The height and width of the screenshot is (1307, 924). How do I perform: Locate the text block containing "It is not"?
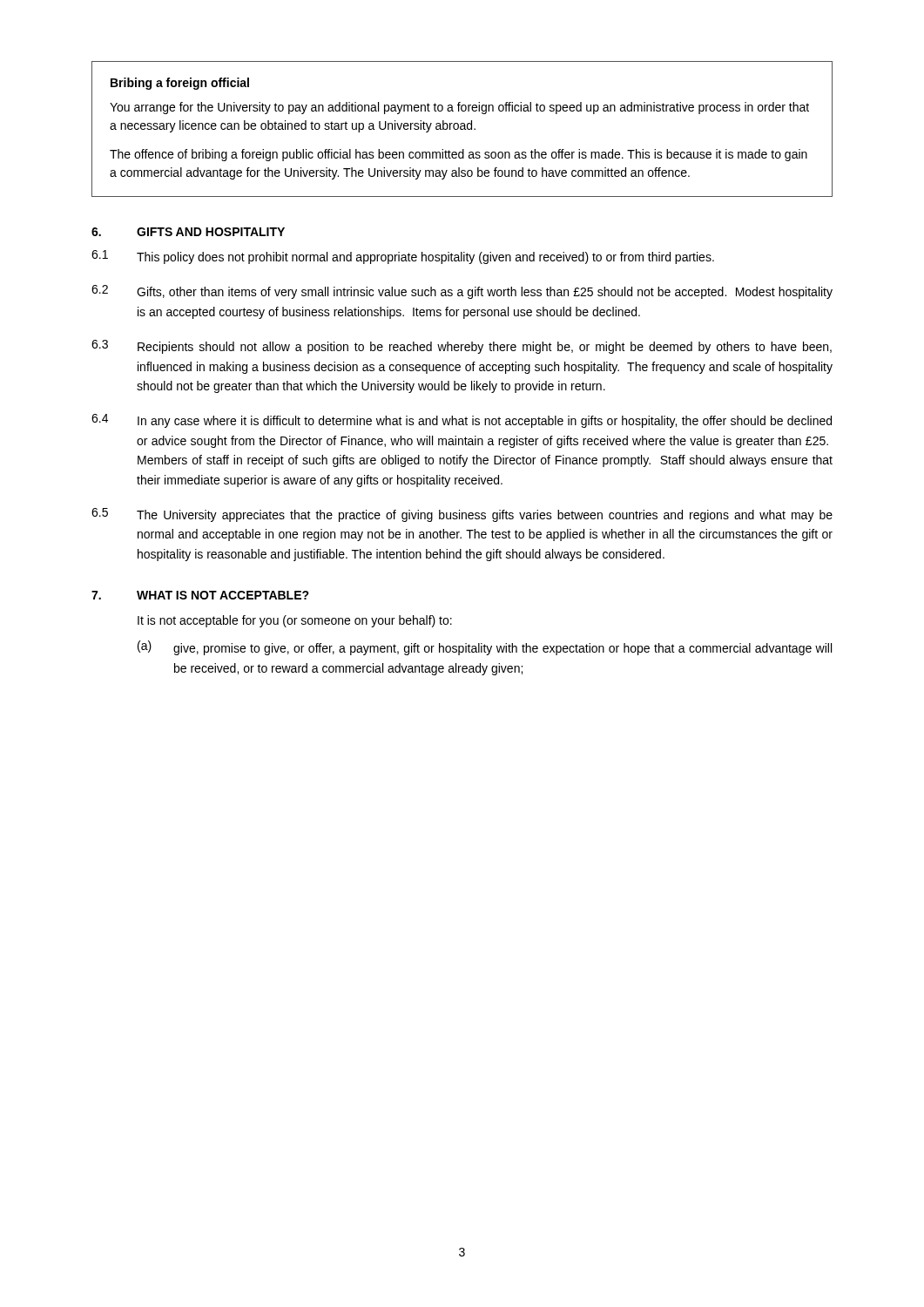[295, 620]
